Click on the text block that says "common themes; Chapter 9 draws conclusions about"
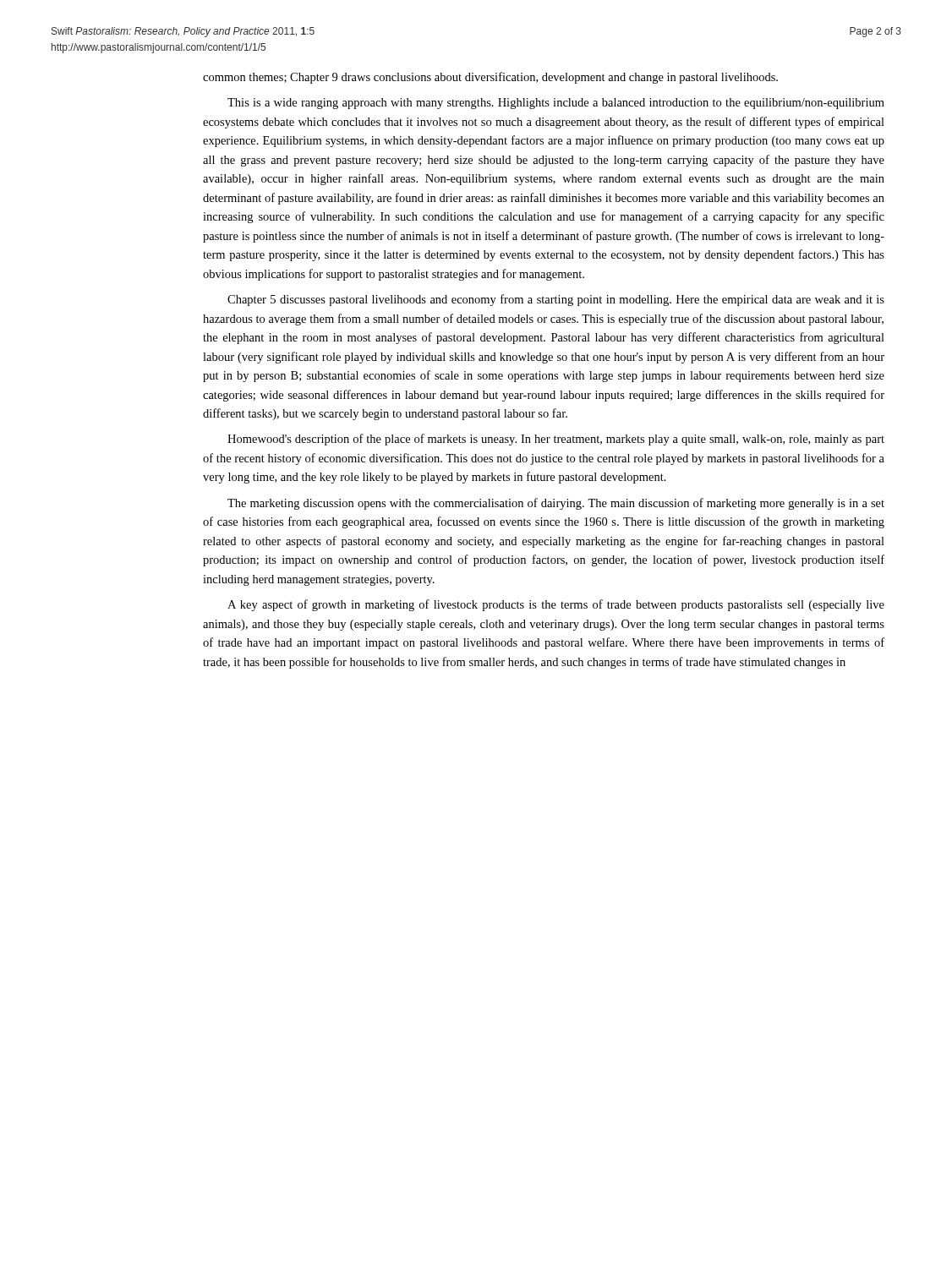The image size is (952, 1268). (544, 77)
